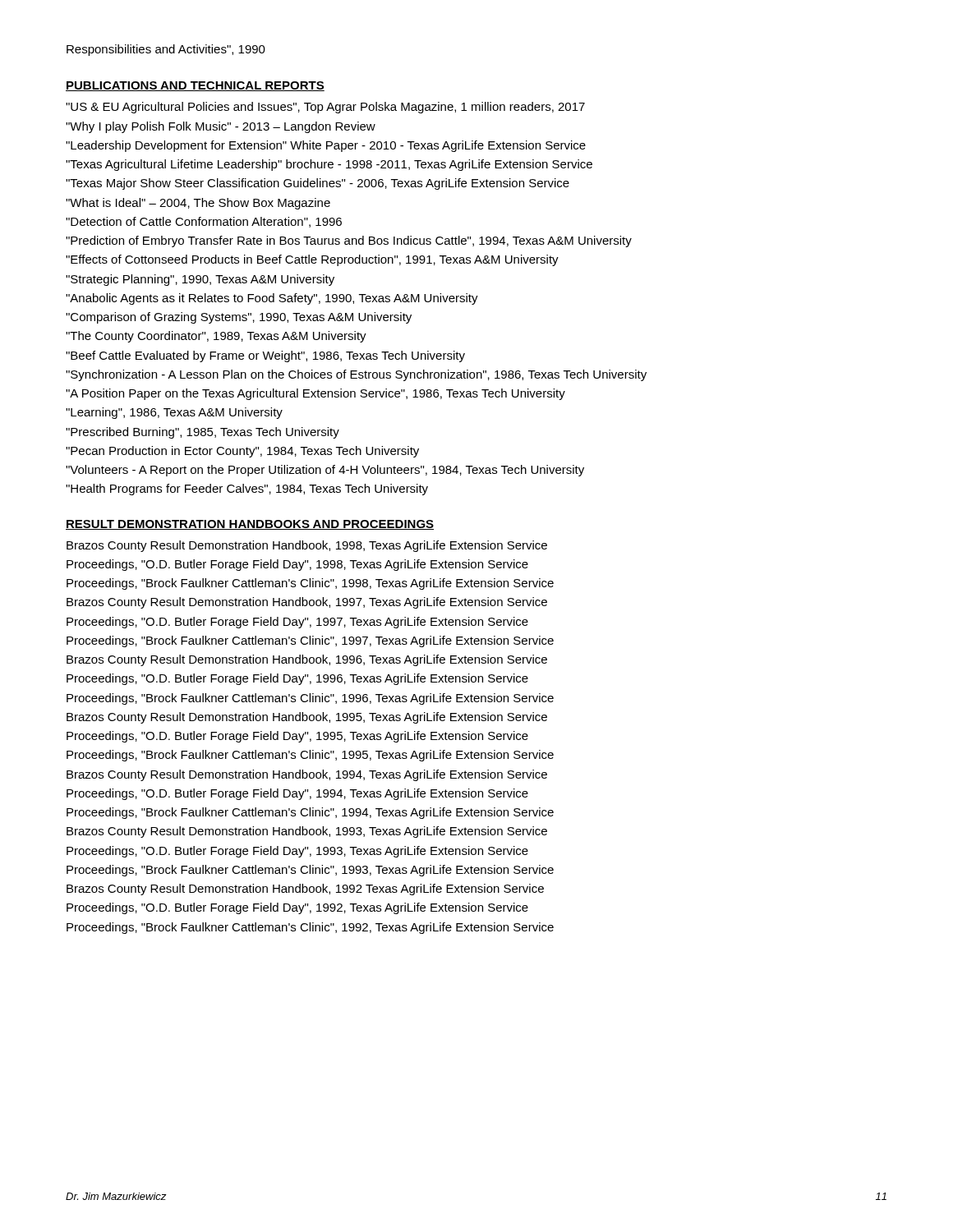Viewport: 953px width, 1232px height.
Task: Click on the text that reads "Responsibilities and Activities", 1990"
Action: [x=166, y=49]
